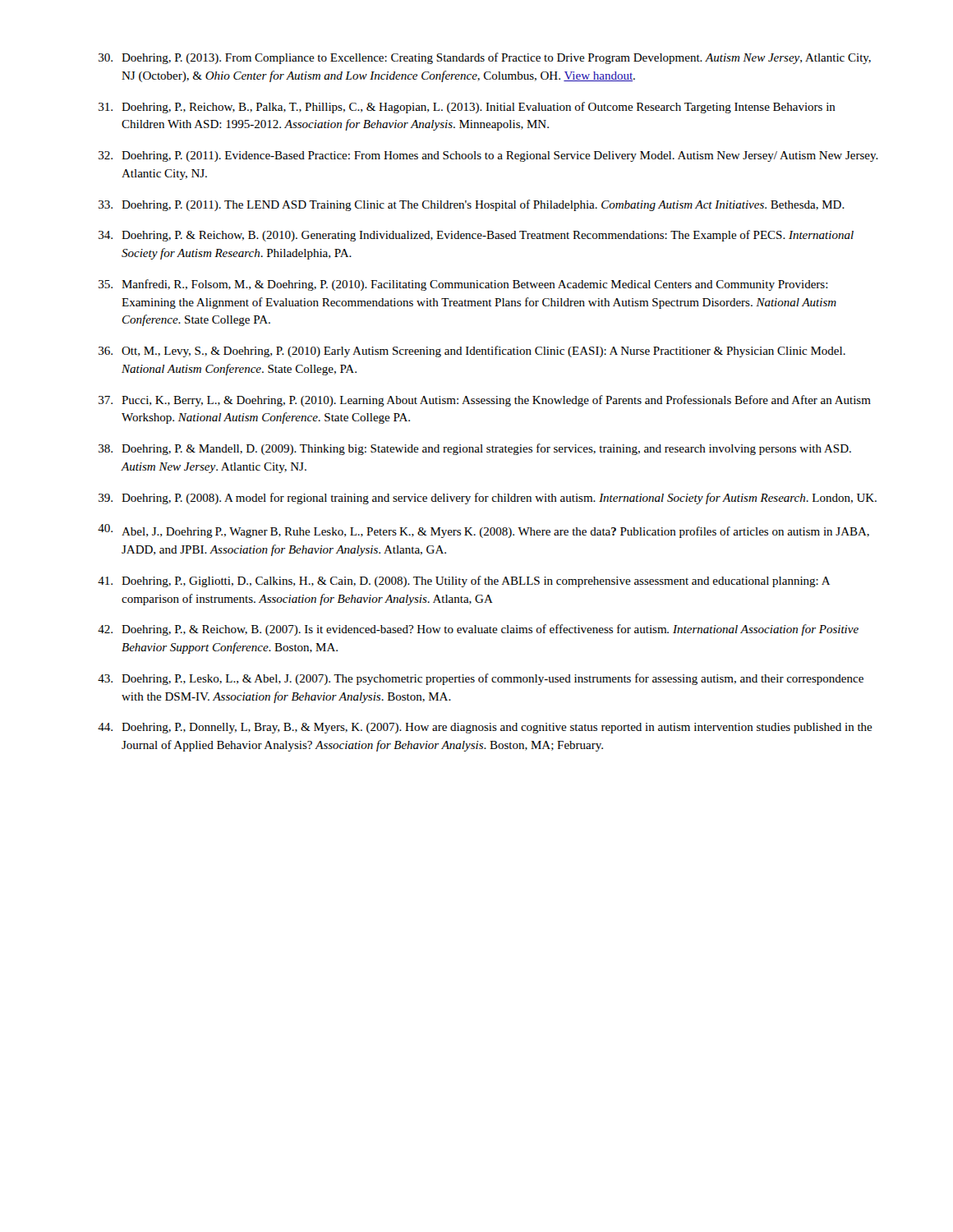The height and width of the screenshot is (1232, 953).
Task: Navigate to the block starting "31. Doehring, P., Reichow, B., Palka,"
Action: click(476, 116)
